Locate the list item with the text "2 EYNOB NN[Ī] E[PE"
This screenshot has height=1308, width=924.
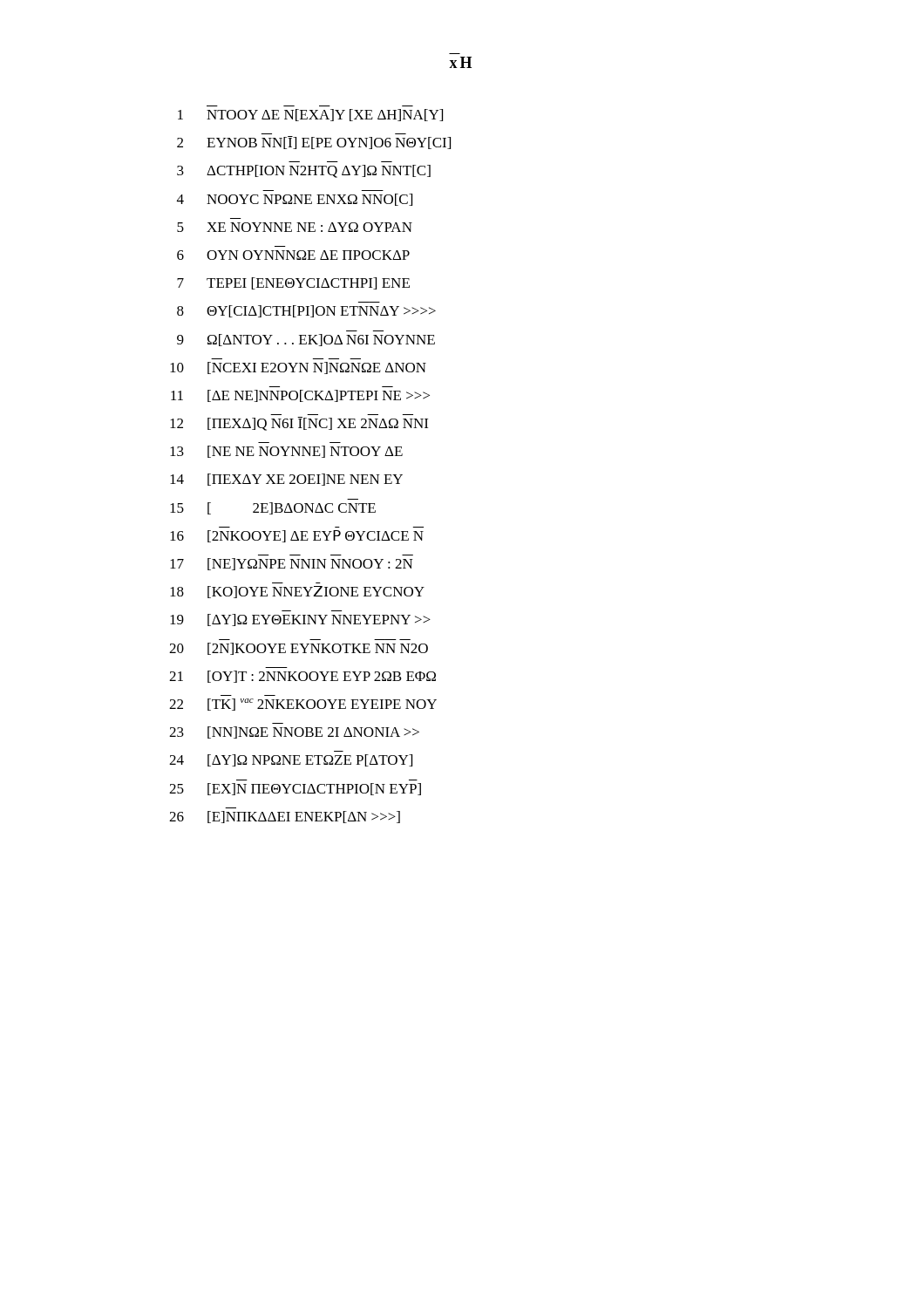click(x=302, y=143)
